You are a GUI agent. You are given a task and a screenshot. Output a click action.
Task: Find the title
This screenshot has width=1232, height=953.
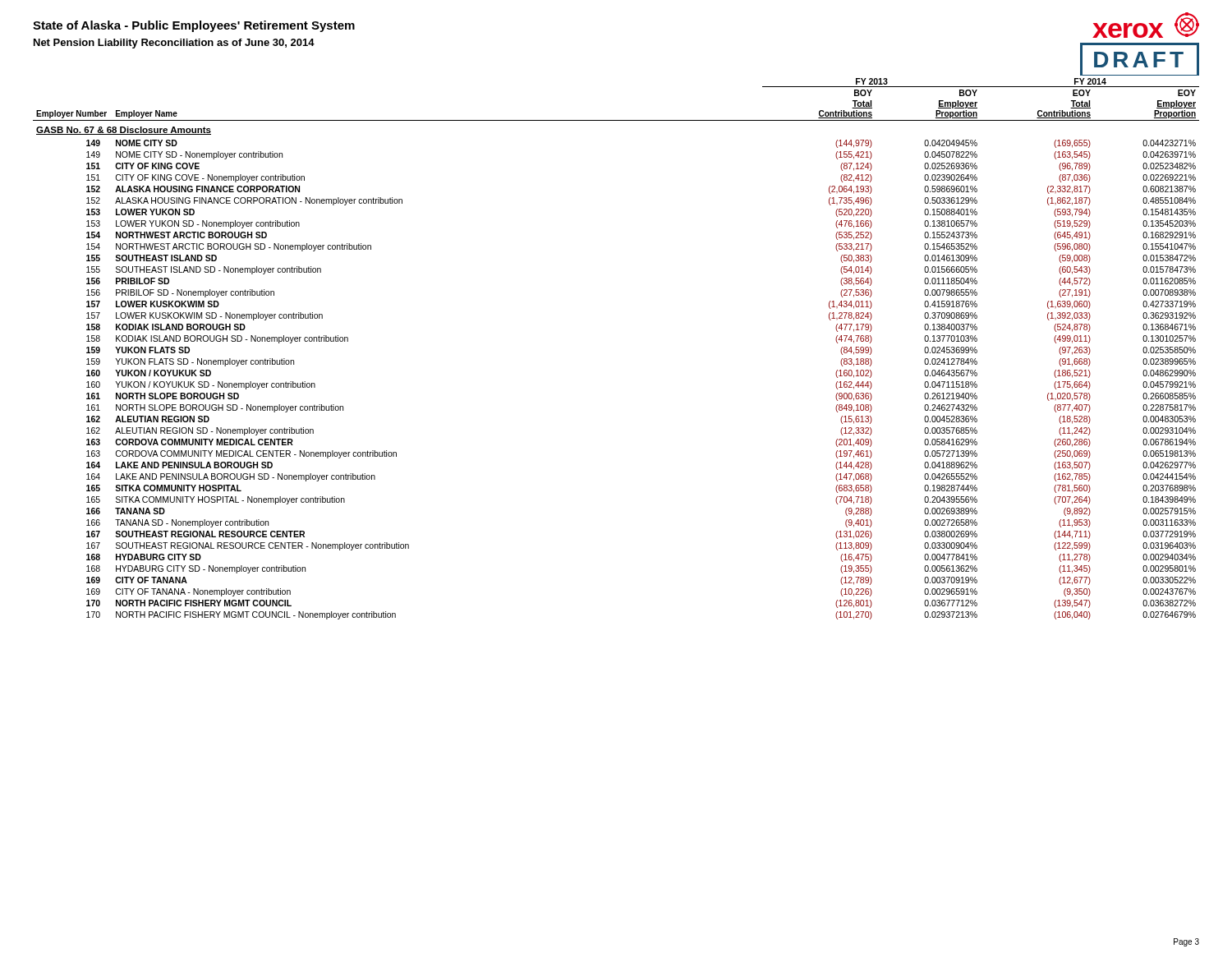(194, 25)
